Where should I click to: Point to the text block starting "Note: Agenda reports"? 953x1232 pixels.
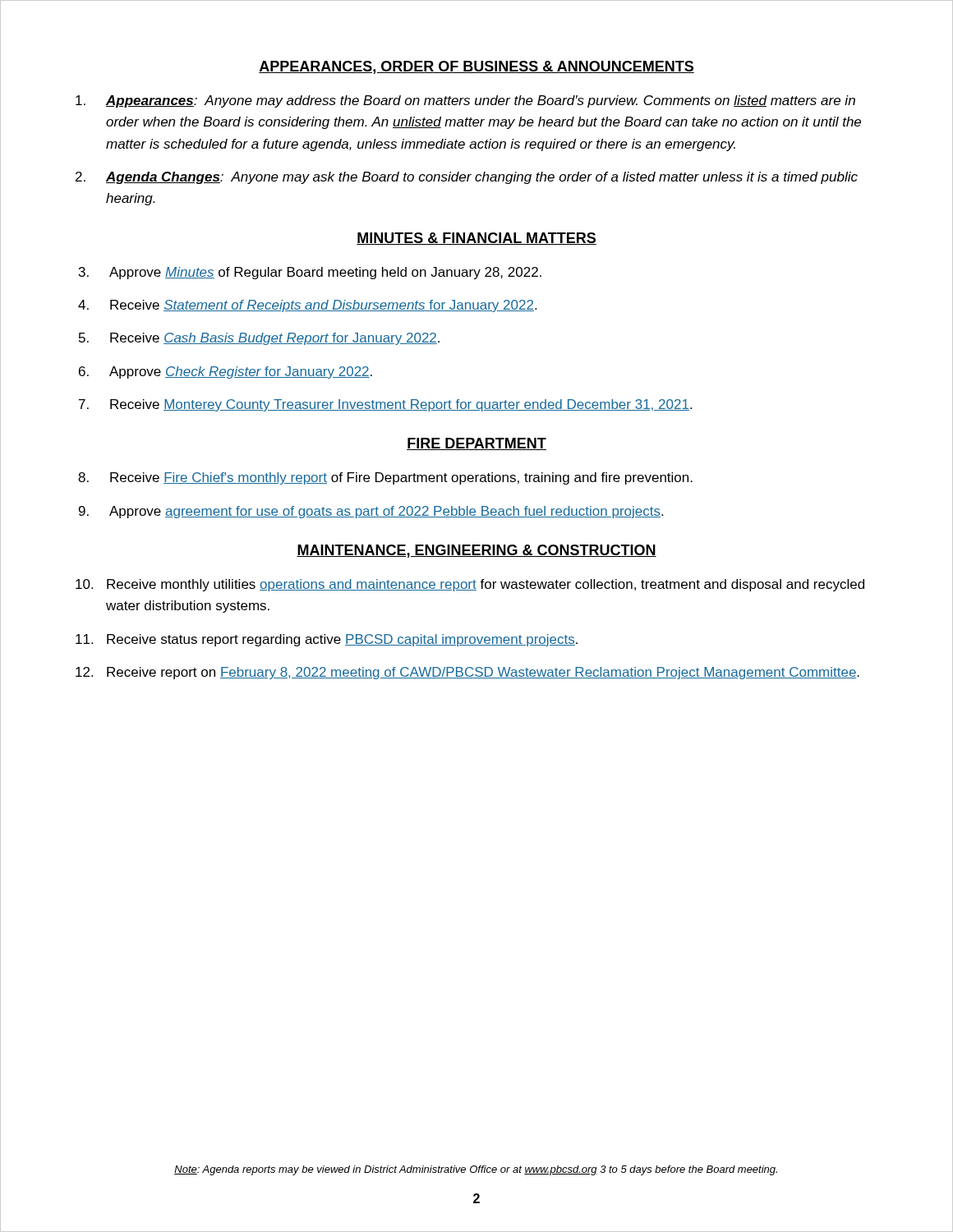tap(476, 1169)
